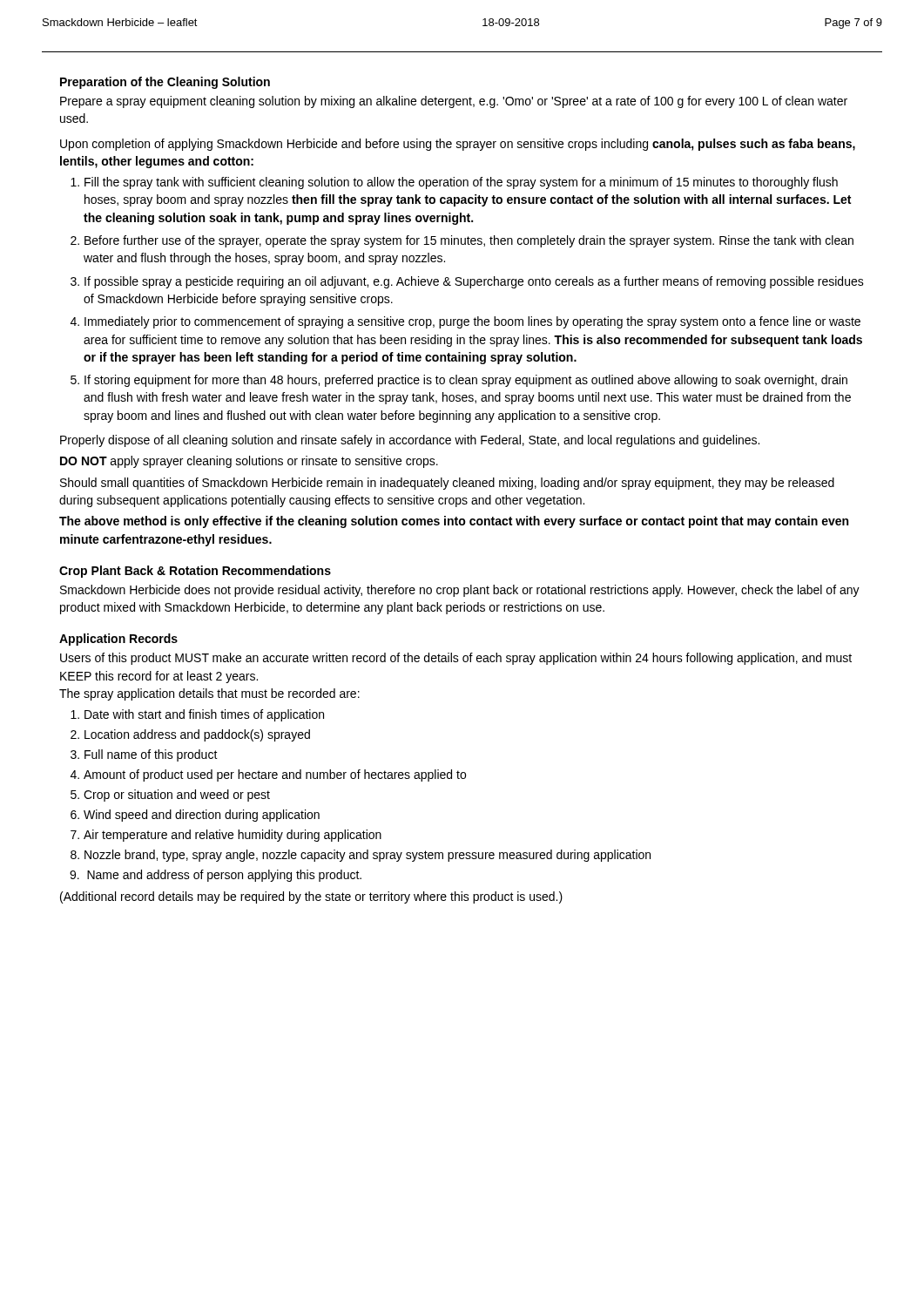Find the block starting "Full name of this product"
Image resolution: width=924 pixels, height=1307 pixels.
coord(150,755)
